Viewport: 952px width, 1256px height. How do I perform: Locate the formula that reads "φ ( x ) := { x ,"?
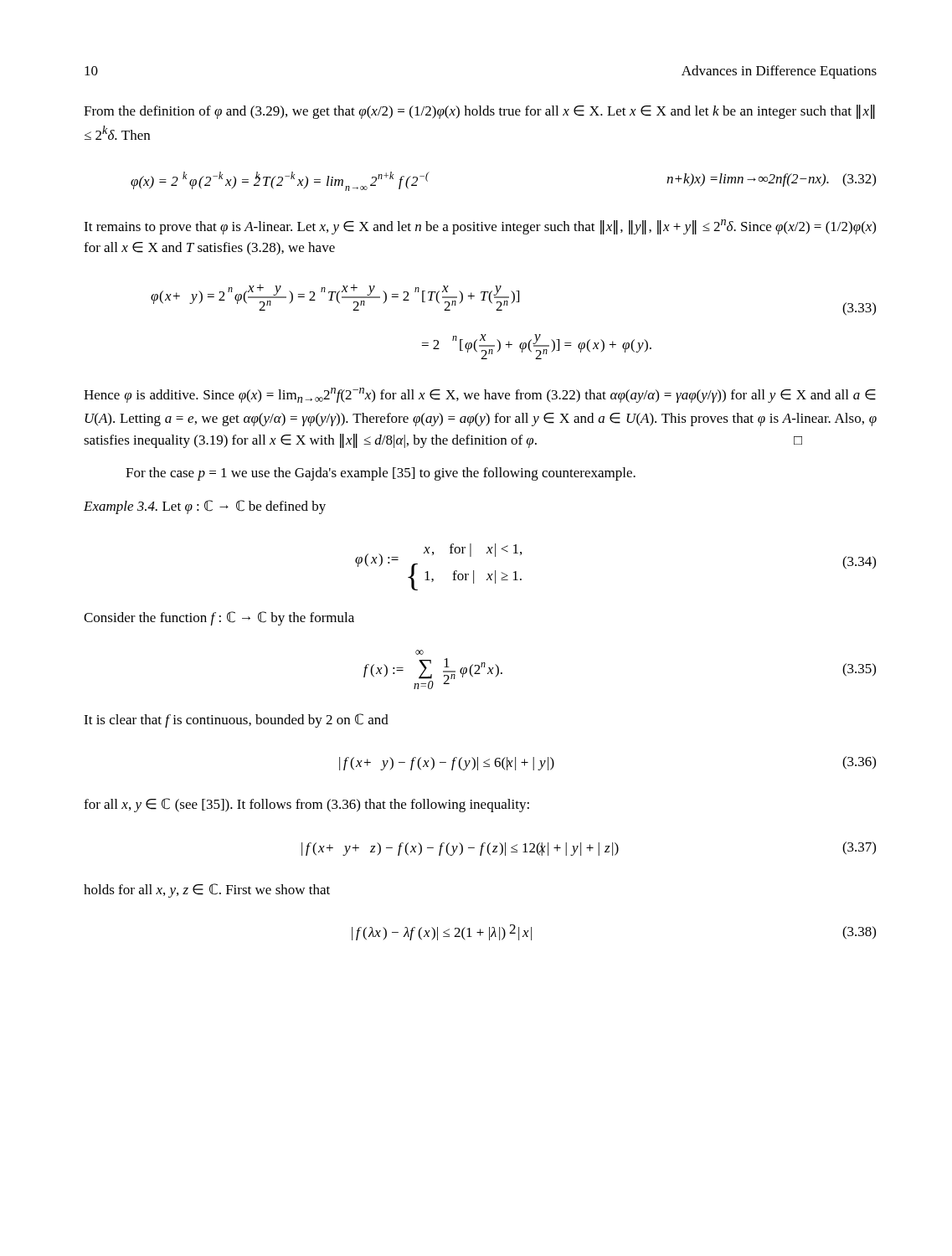pos(480,562)
